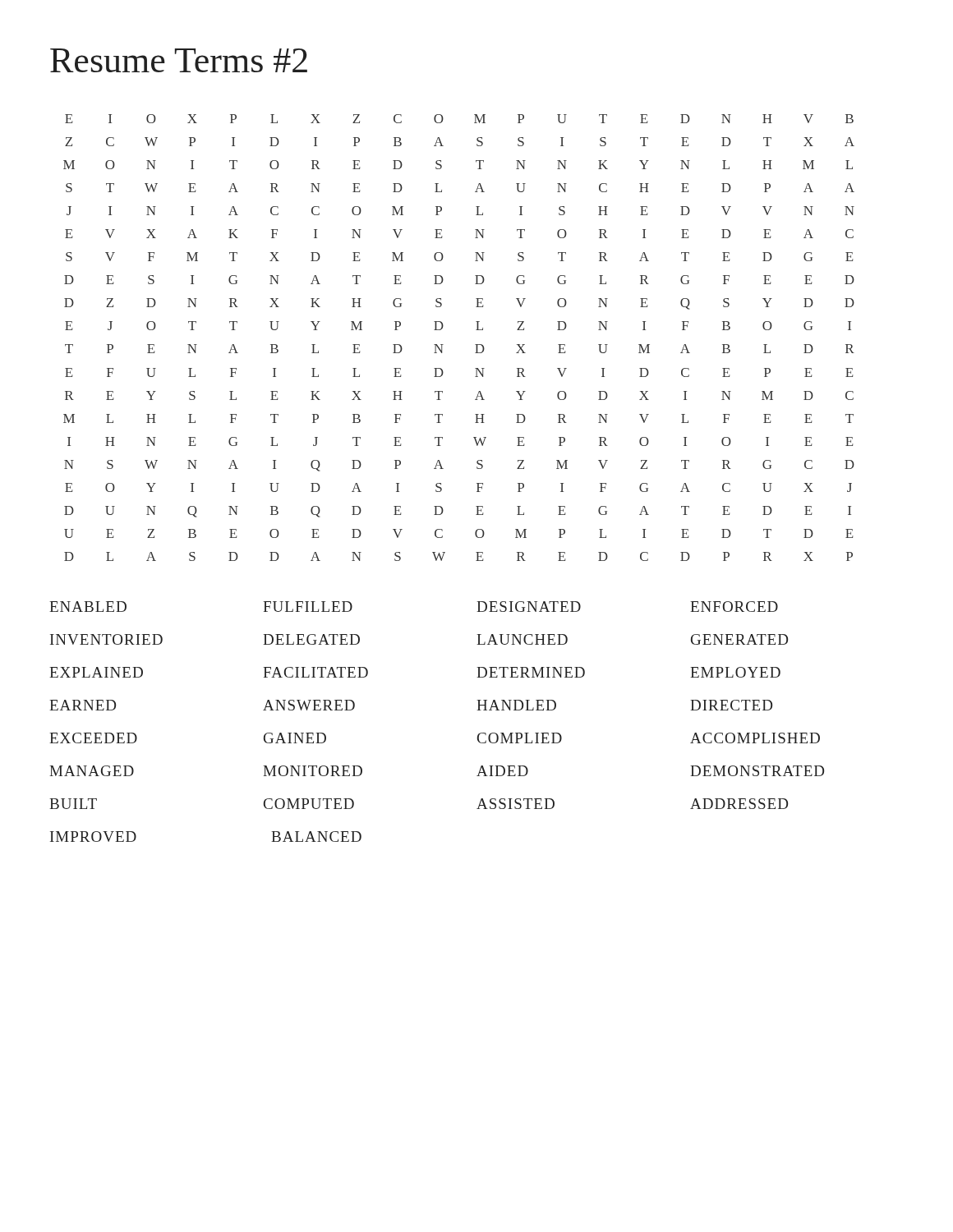Find the text block starting "EXCEEDED GAINED COMPLIED ACCOMPLISHED"
This screenshot has width=953, height=1232.
(476, 738)
